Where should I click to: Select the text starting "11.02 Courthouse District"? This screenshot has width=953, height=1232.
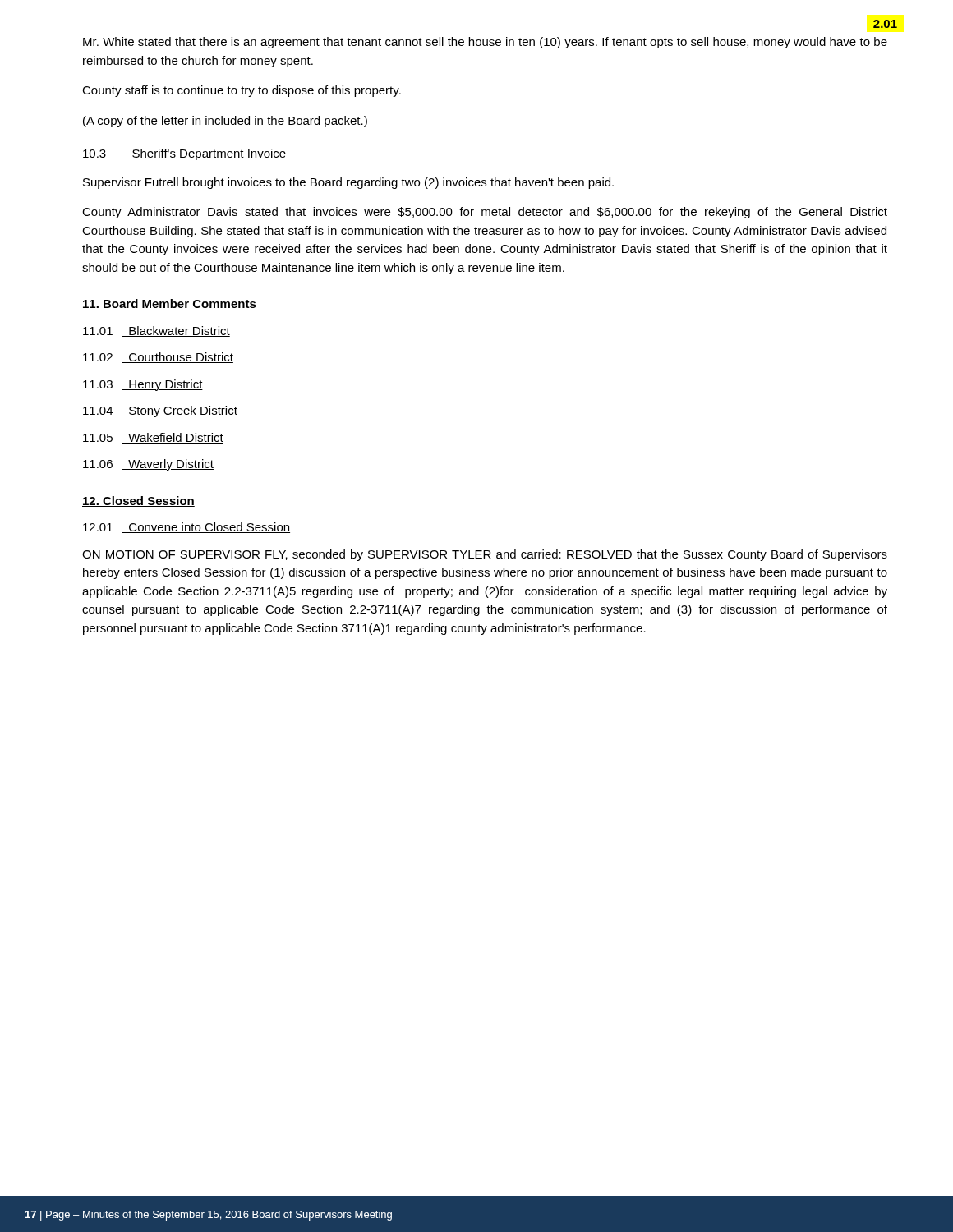tap(158, 358)
